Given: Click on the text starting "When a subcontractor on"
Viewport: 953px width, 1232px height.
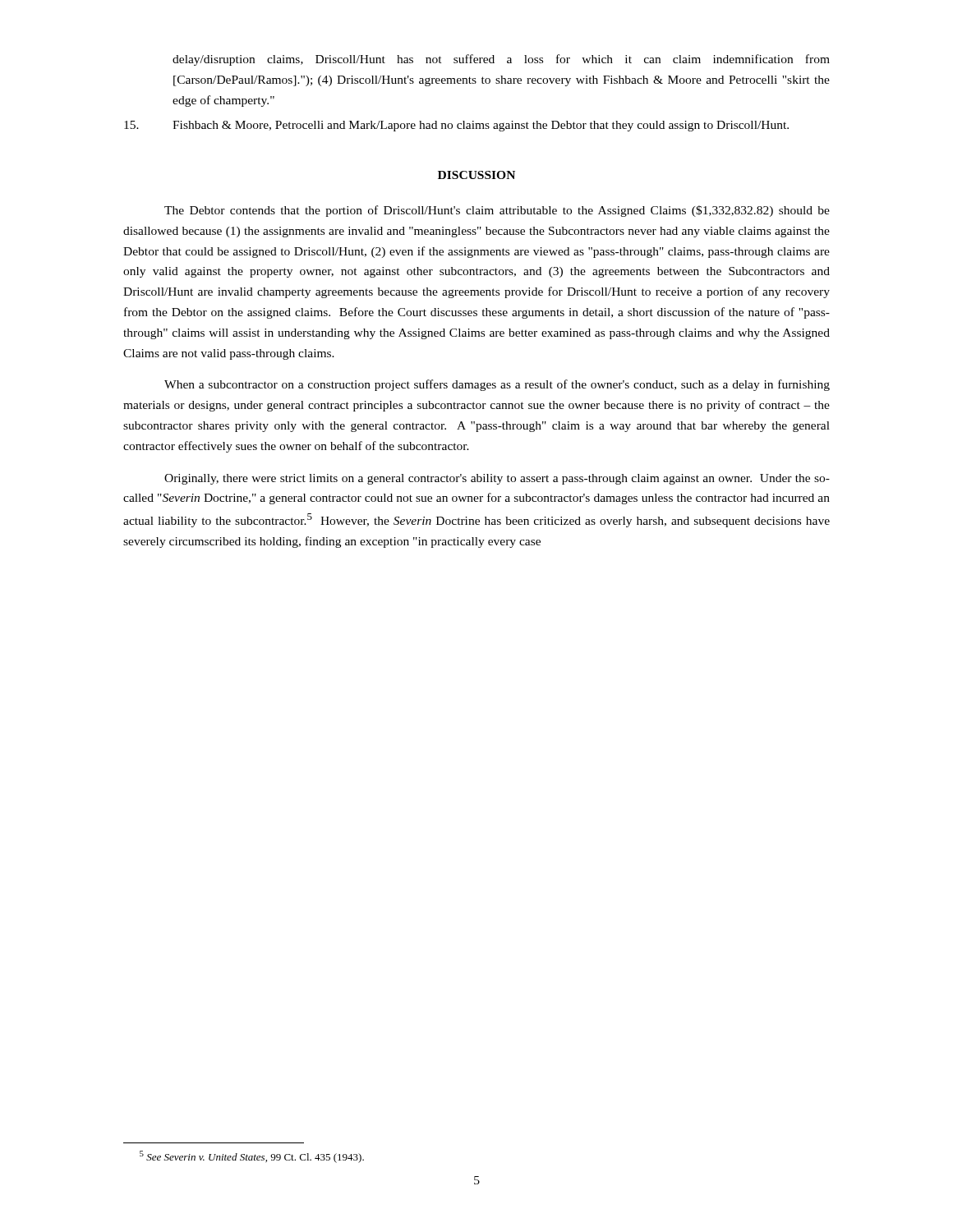Looking at the screenshot, I should (x=476, y=415).
